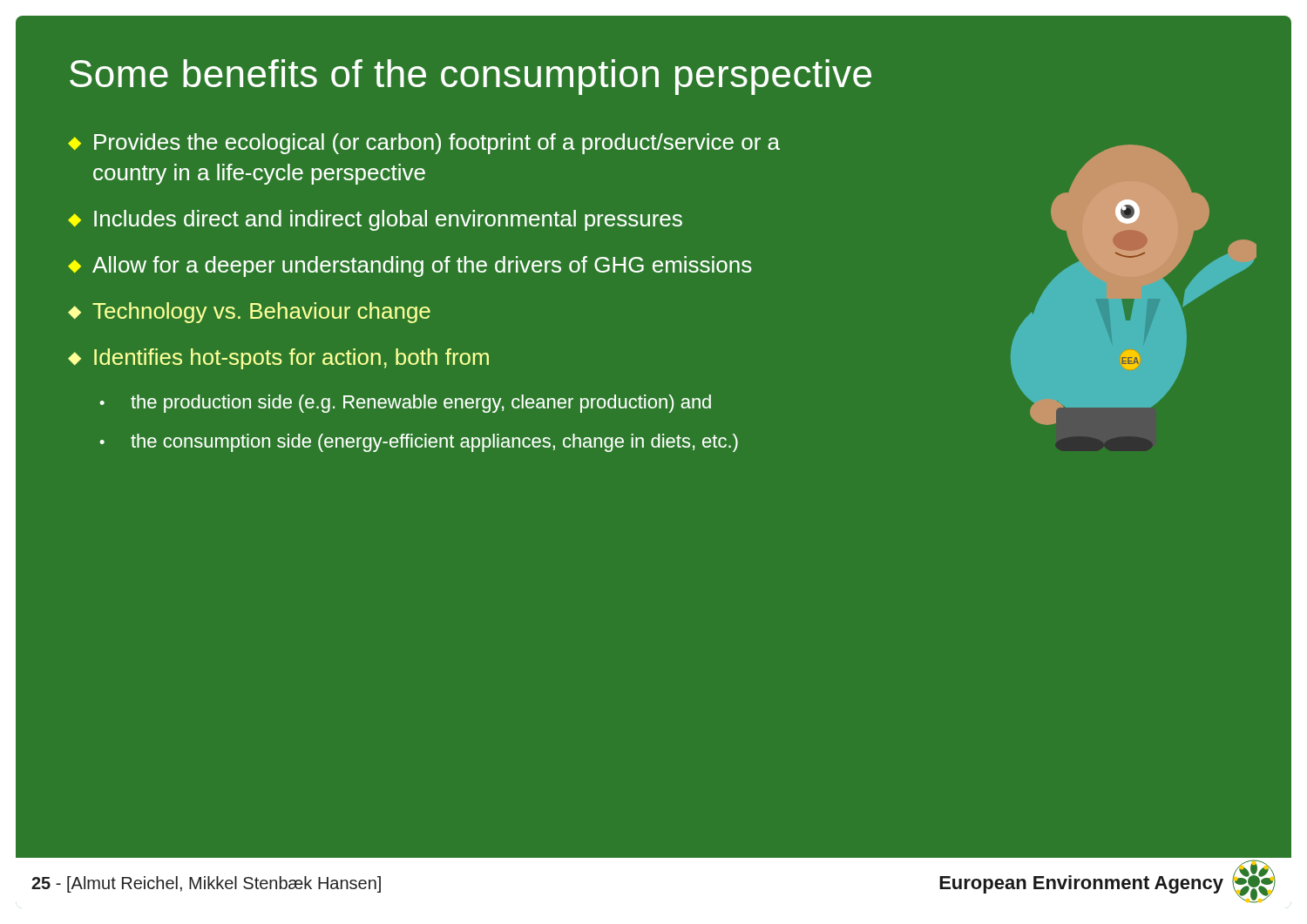Locate the text "European Environment Agency"
Screen dimensions: 924x1307
tap(1081, 883)
